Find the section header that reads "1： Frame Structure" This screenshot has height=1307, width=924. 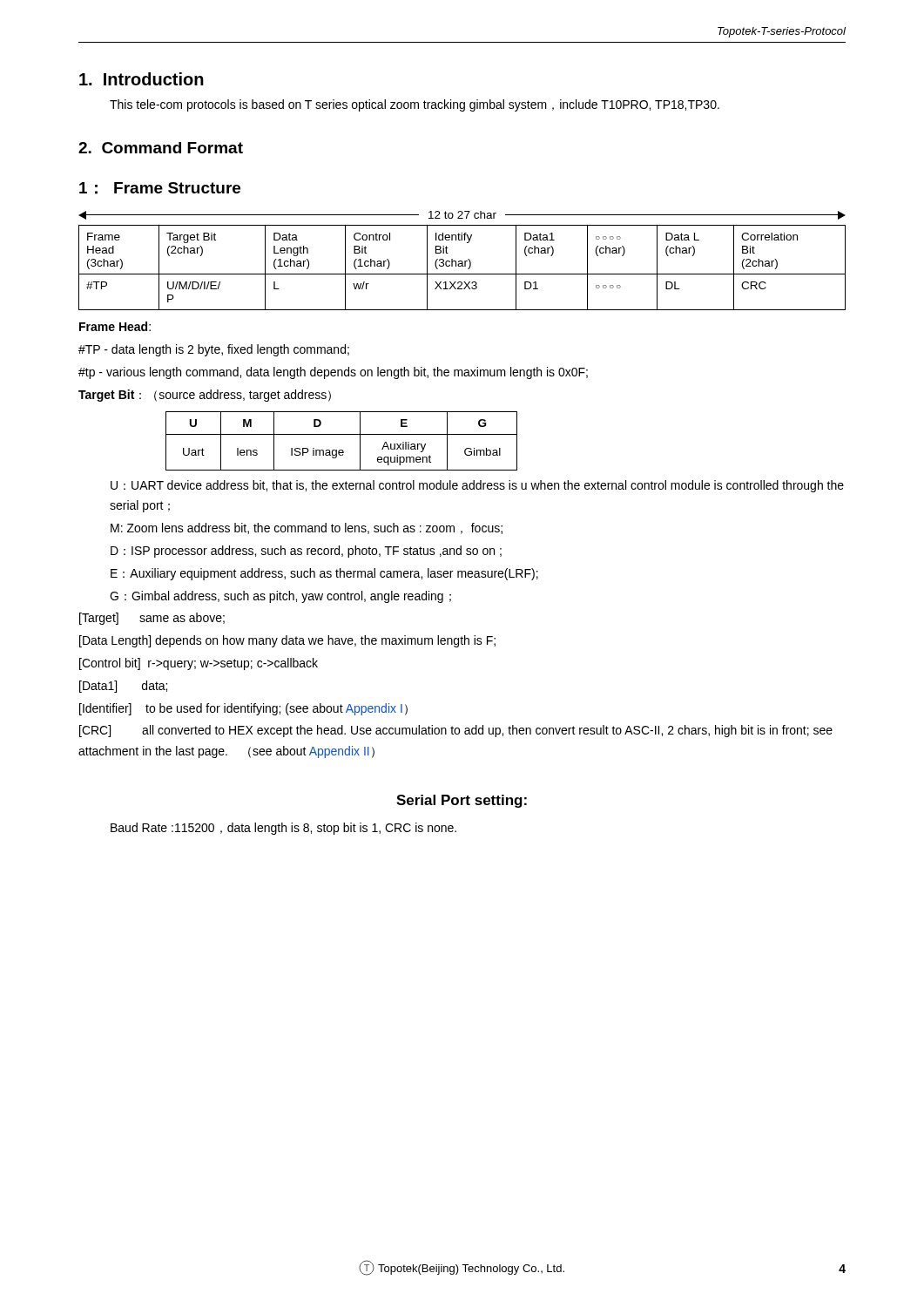tap(160, 188)
